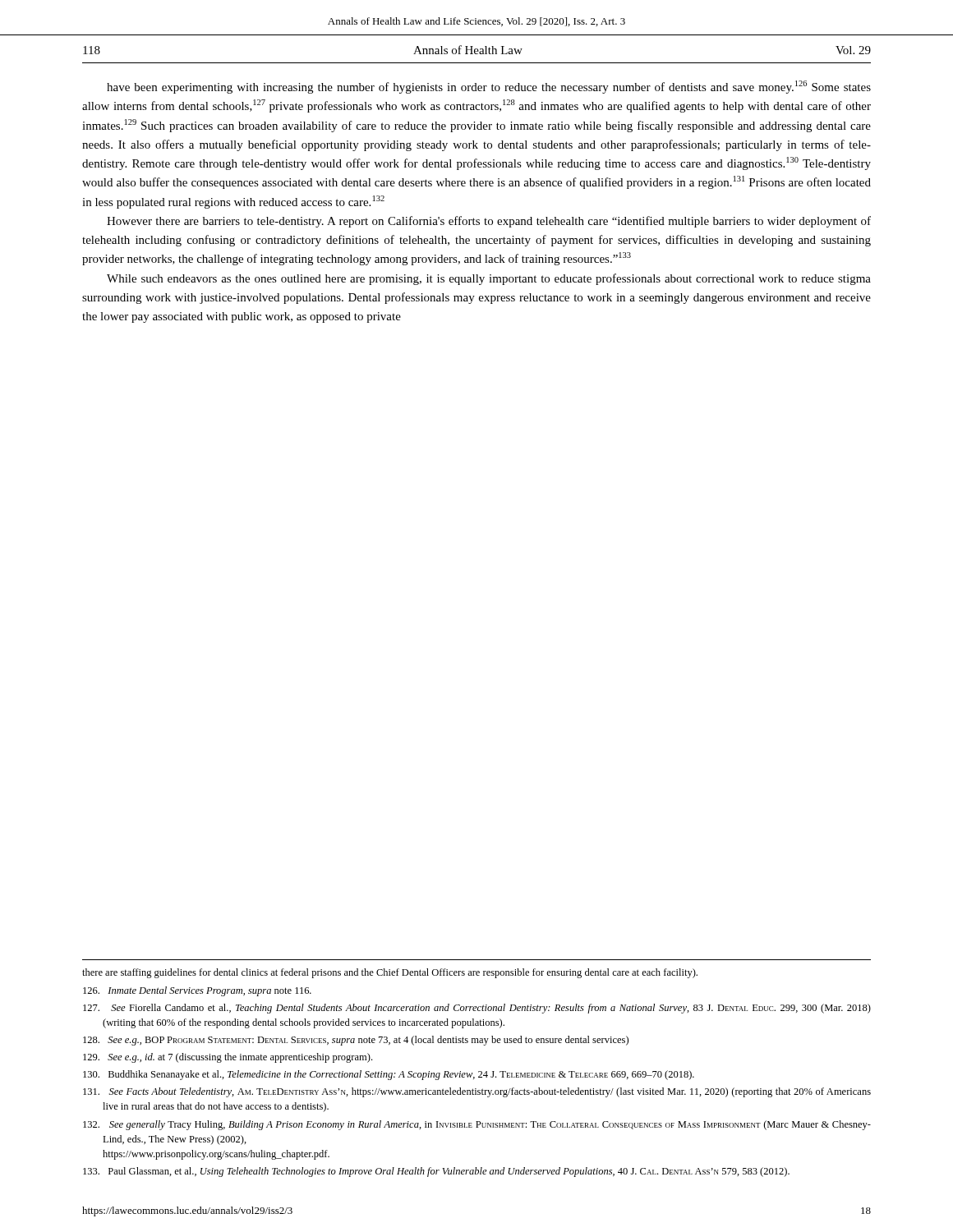The image size is (953, 1232).
Task: Find the element starting "See generally Tracy Huling, Building A"
Action: tap(477, 1125)
